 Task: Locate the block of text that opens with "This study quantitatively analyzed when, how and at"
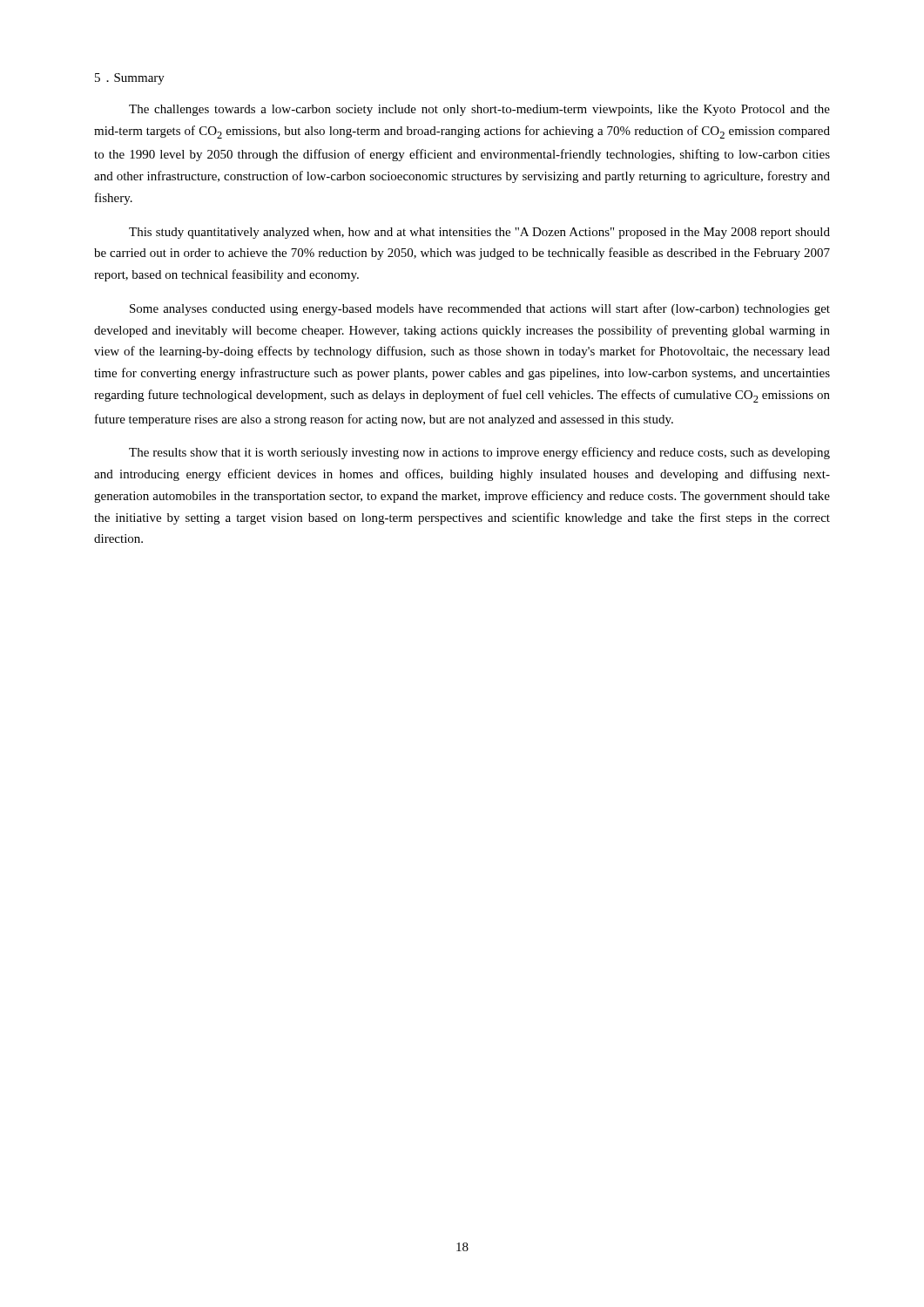462,253
